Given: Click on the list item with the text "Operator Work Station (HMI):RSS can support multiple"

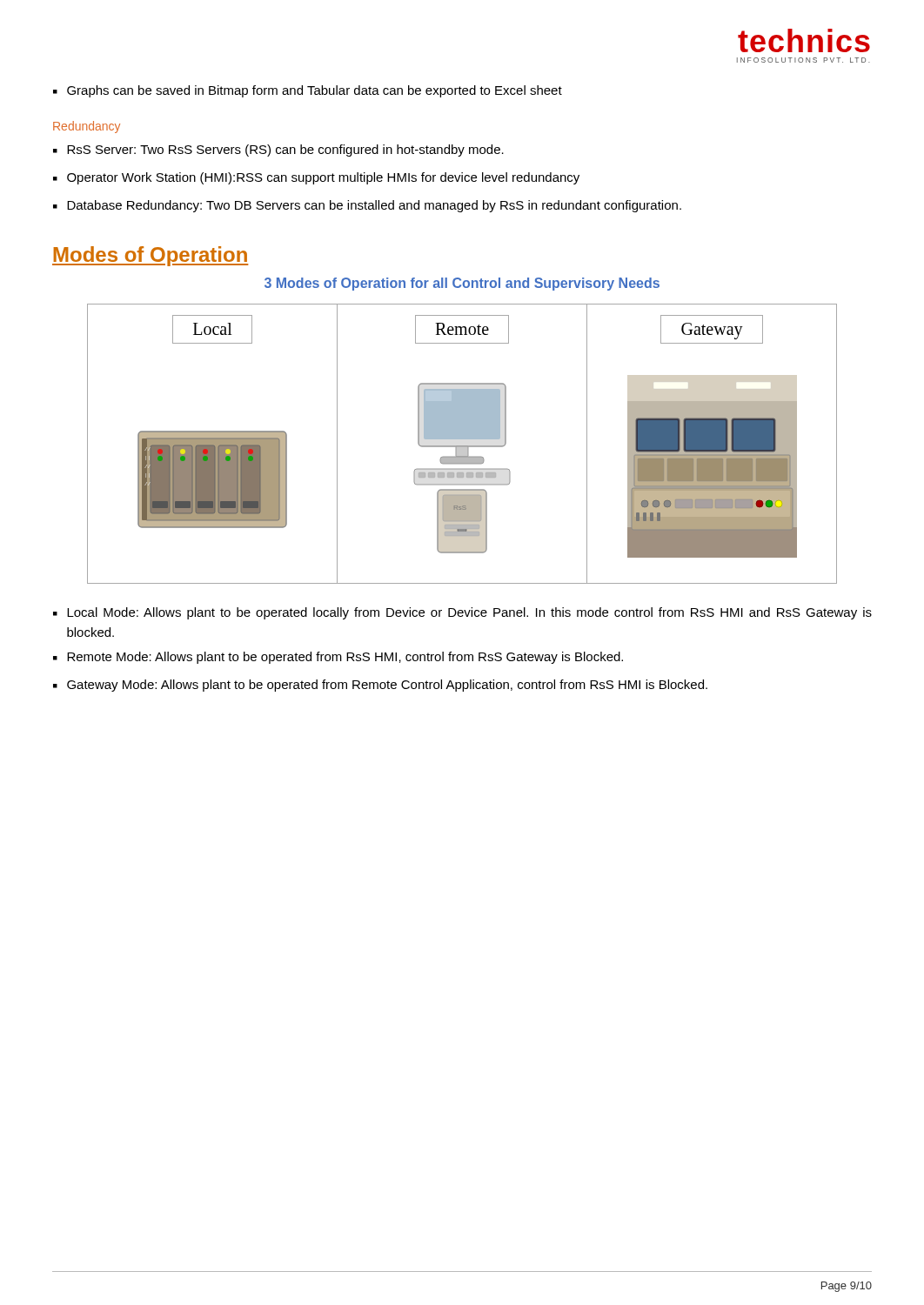Looking at the screenshot, I should (x=462, y=179).
